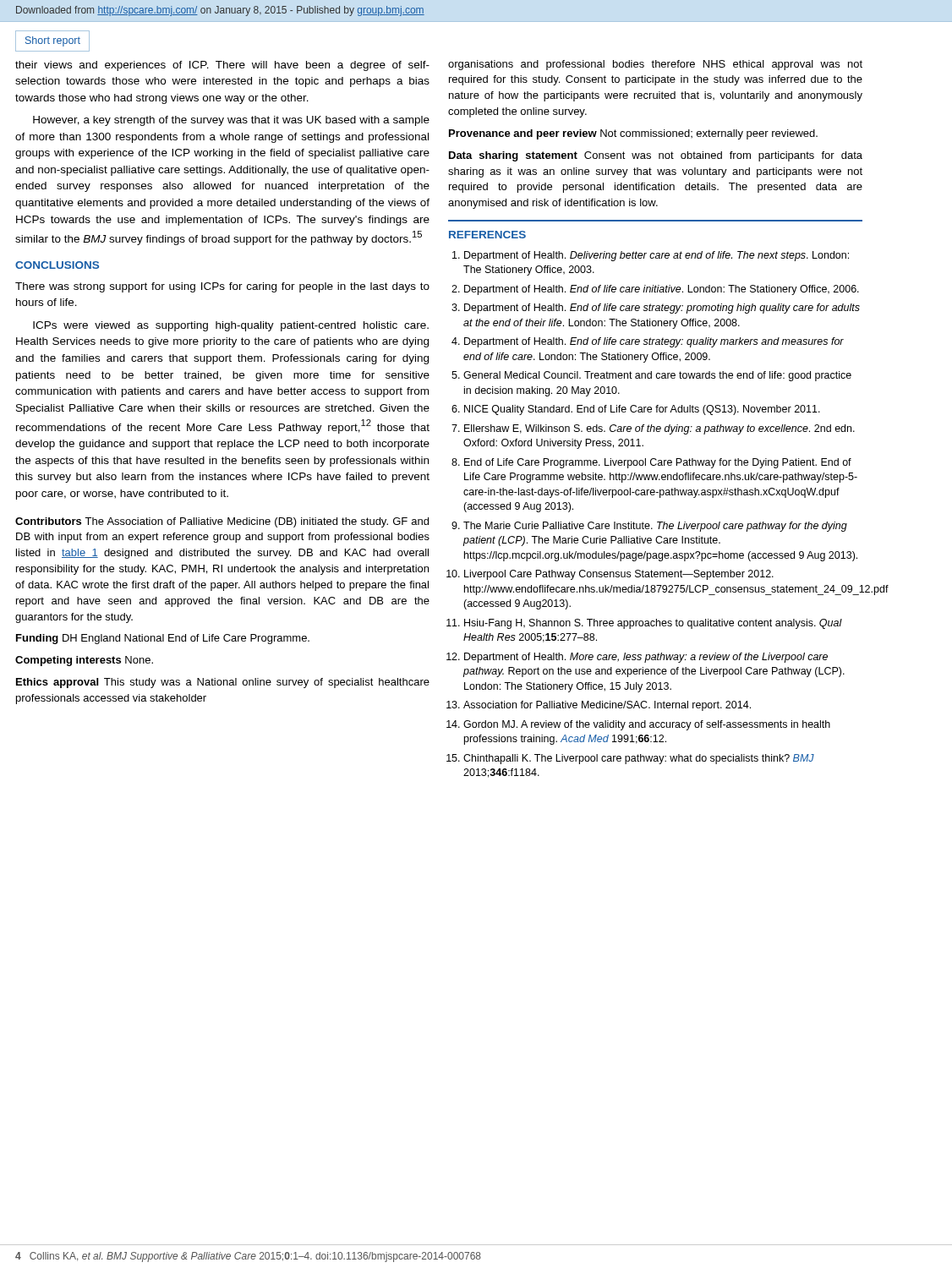Where is the passage that starts "organisations and professional bodies"?
952x1268 pixels.
click(x=655, y=134)
